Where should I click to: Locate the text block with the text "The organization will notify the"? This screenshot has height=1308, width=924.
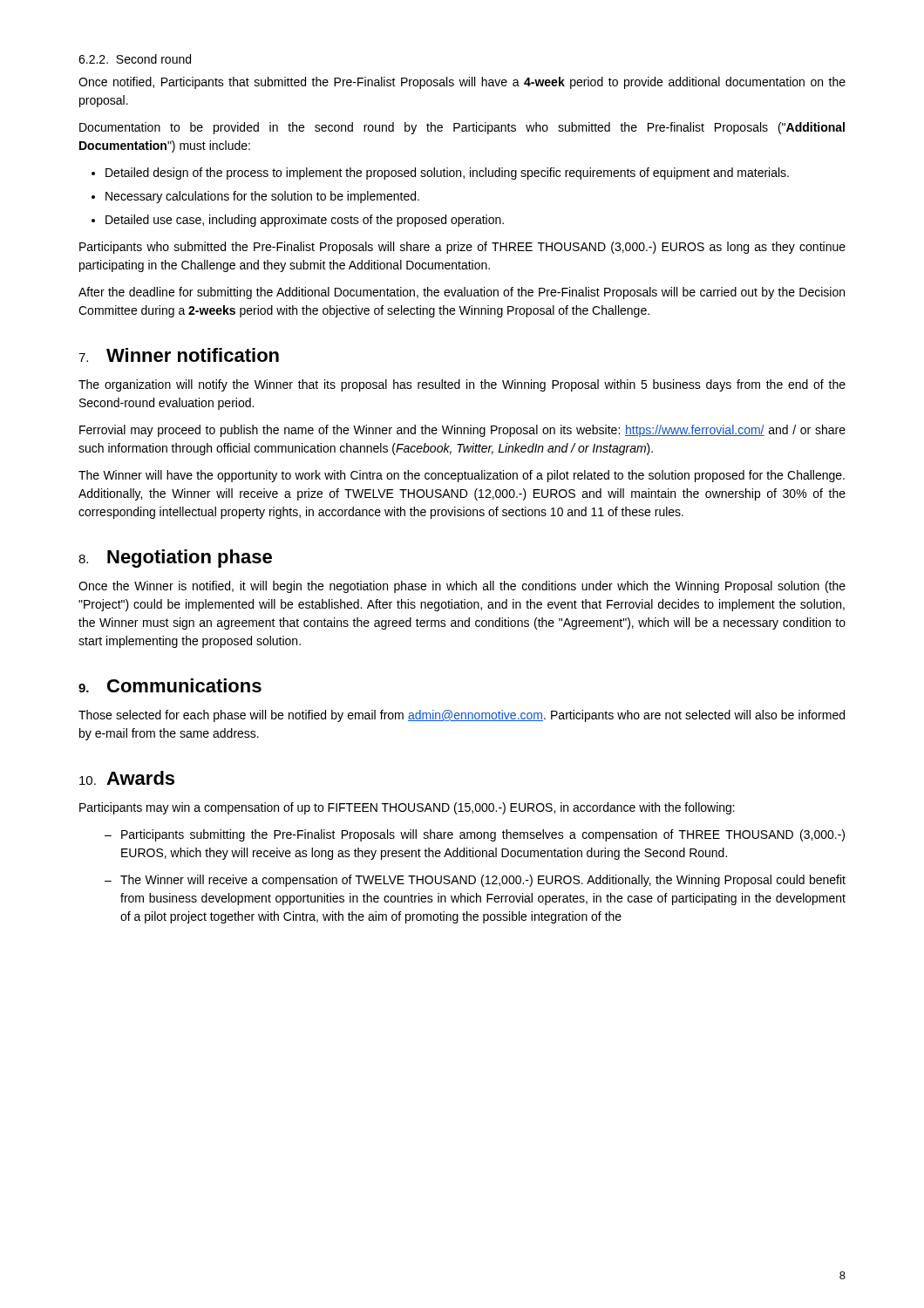click(x=462, y=394)
